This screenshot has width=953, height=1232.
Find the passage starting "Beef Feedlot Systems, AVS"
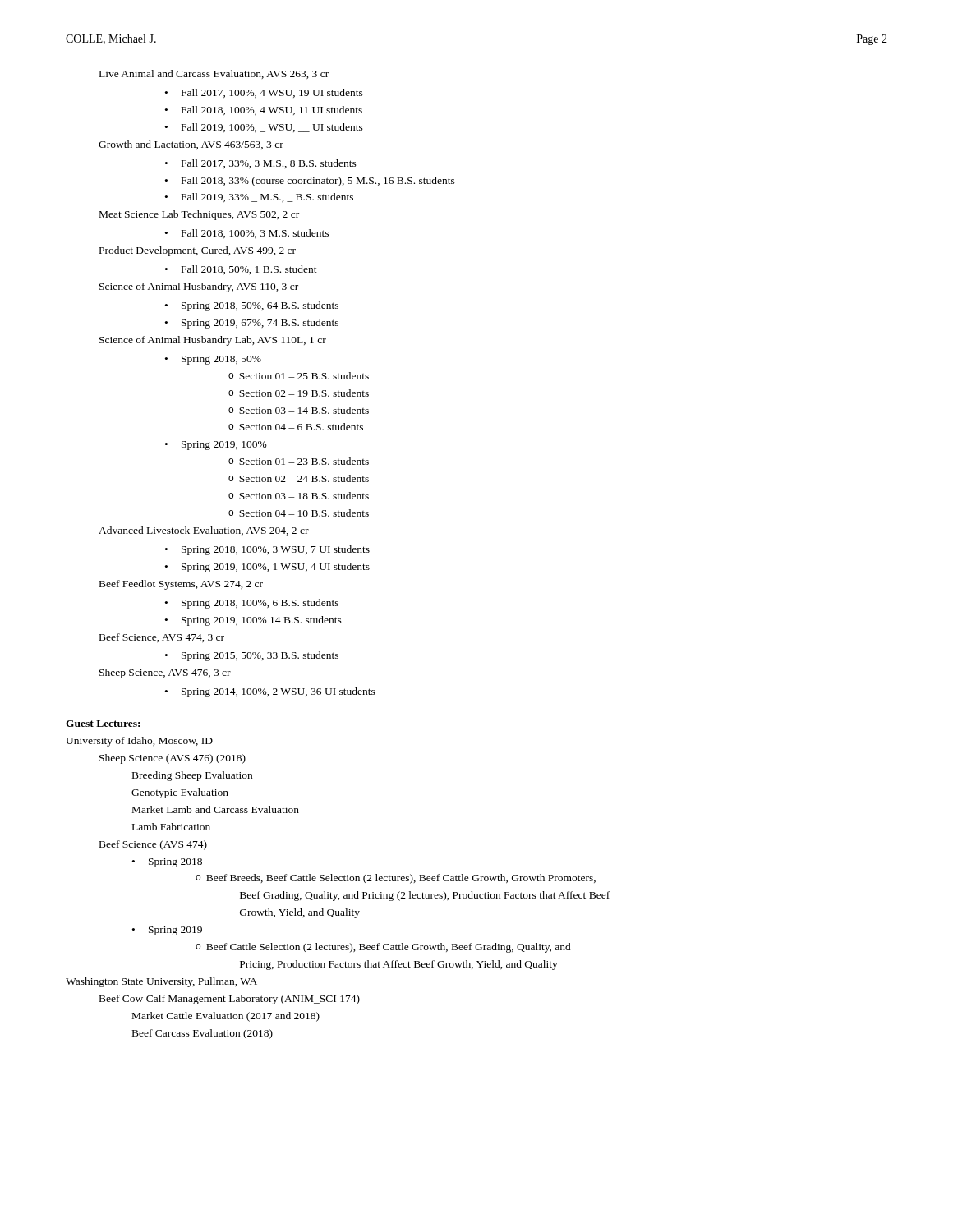pos(181,585)
